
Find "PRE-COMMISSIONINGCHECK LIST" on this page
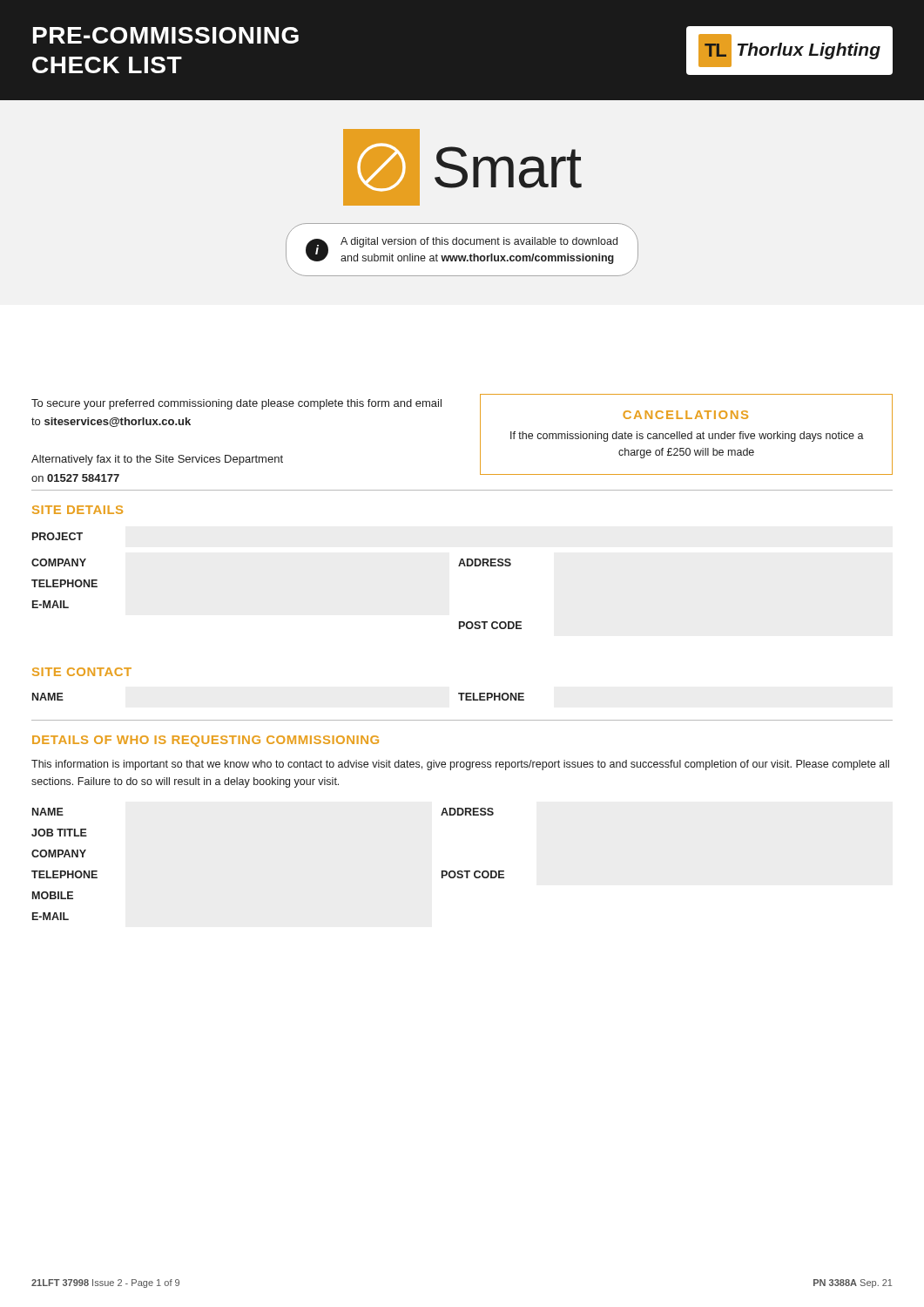[x=166, y=50]
